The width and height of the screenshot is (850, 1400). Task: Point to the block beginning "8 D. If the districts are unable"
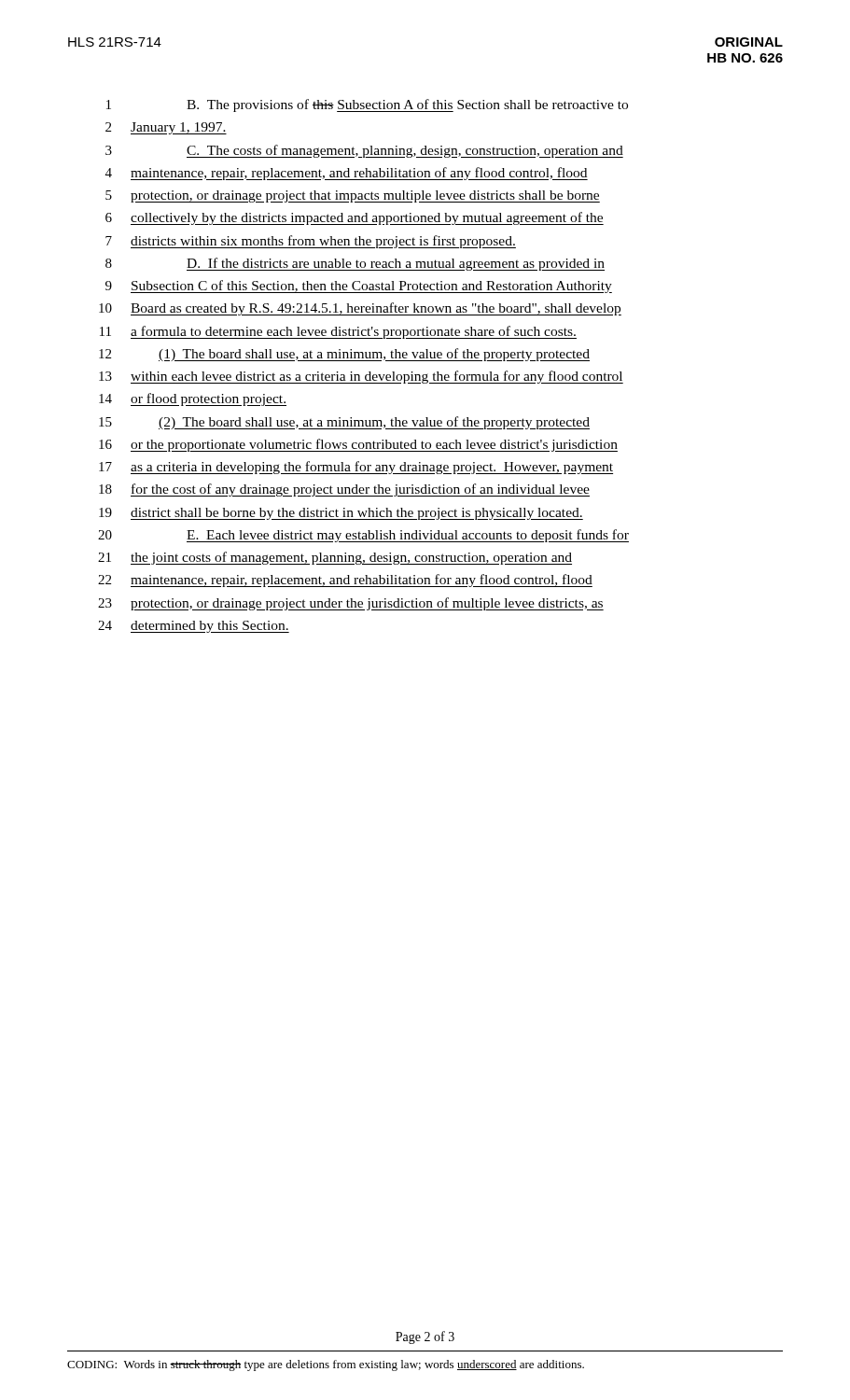(425, 263)
